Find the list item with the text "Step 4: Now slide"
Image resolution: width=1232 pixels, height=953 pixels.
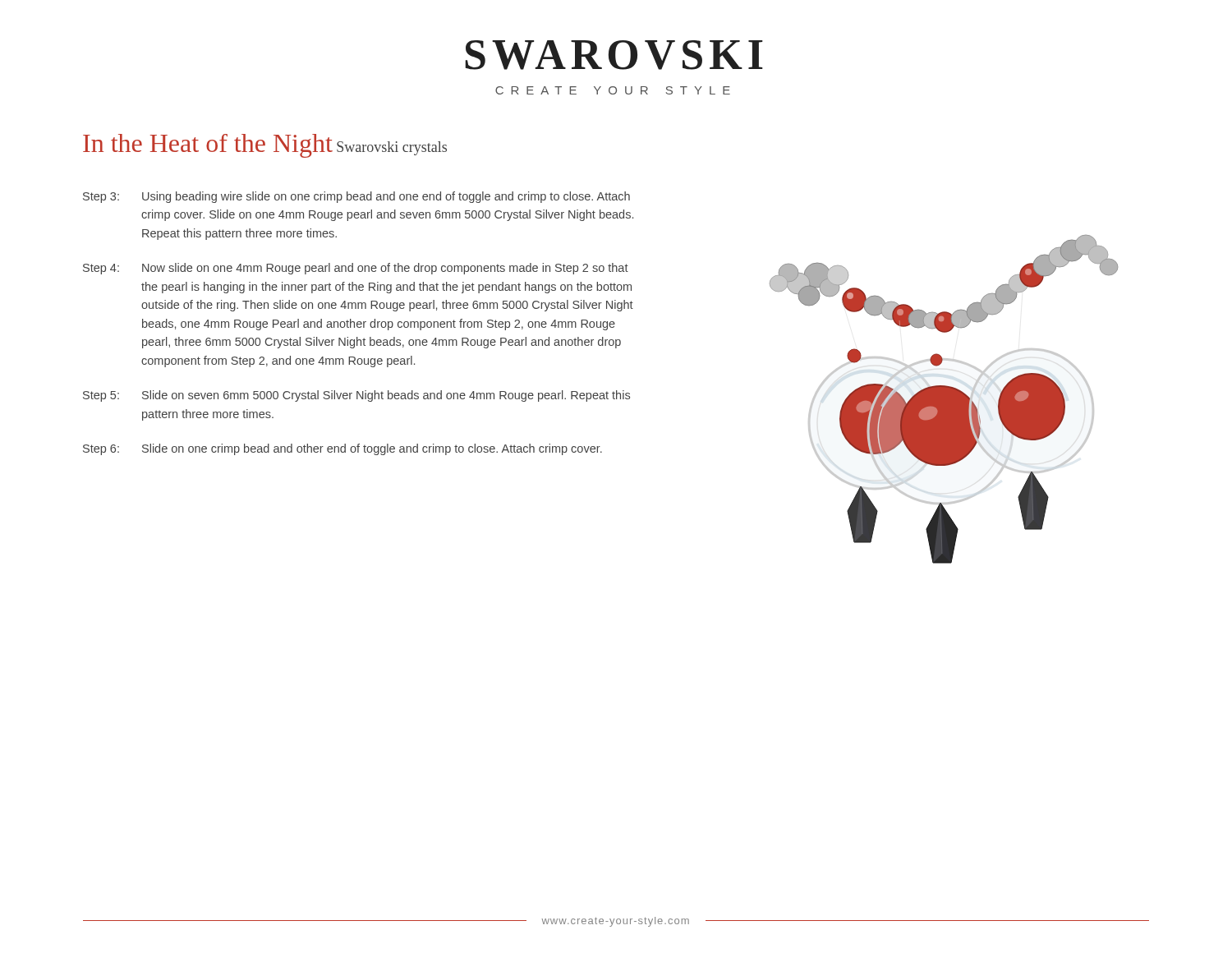coord(361,314)
